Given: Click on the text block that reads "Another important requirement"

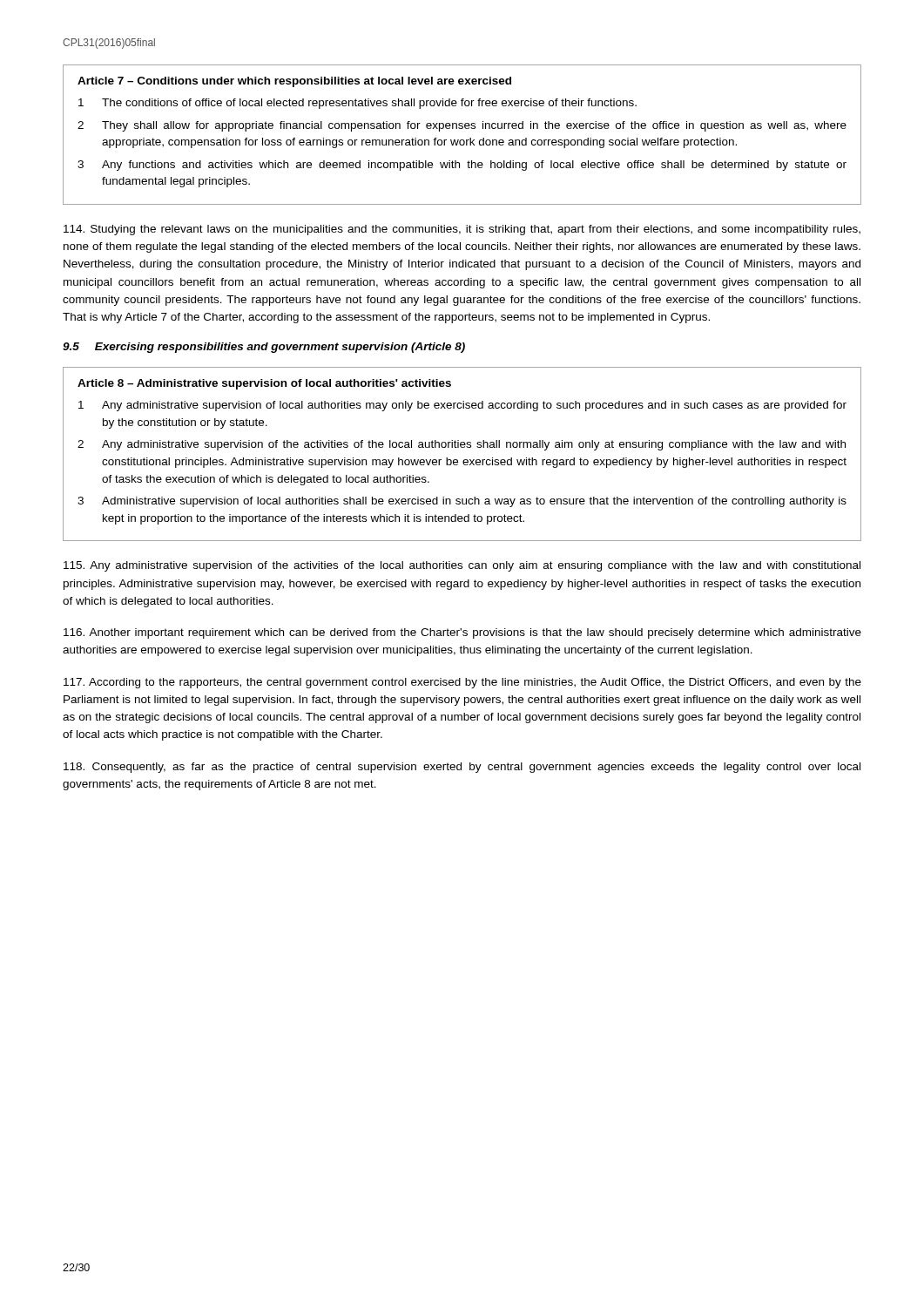Looking at the screenshot, I should click(x=462, y=641).
